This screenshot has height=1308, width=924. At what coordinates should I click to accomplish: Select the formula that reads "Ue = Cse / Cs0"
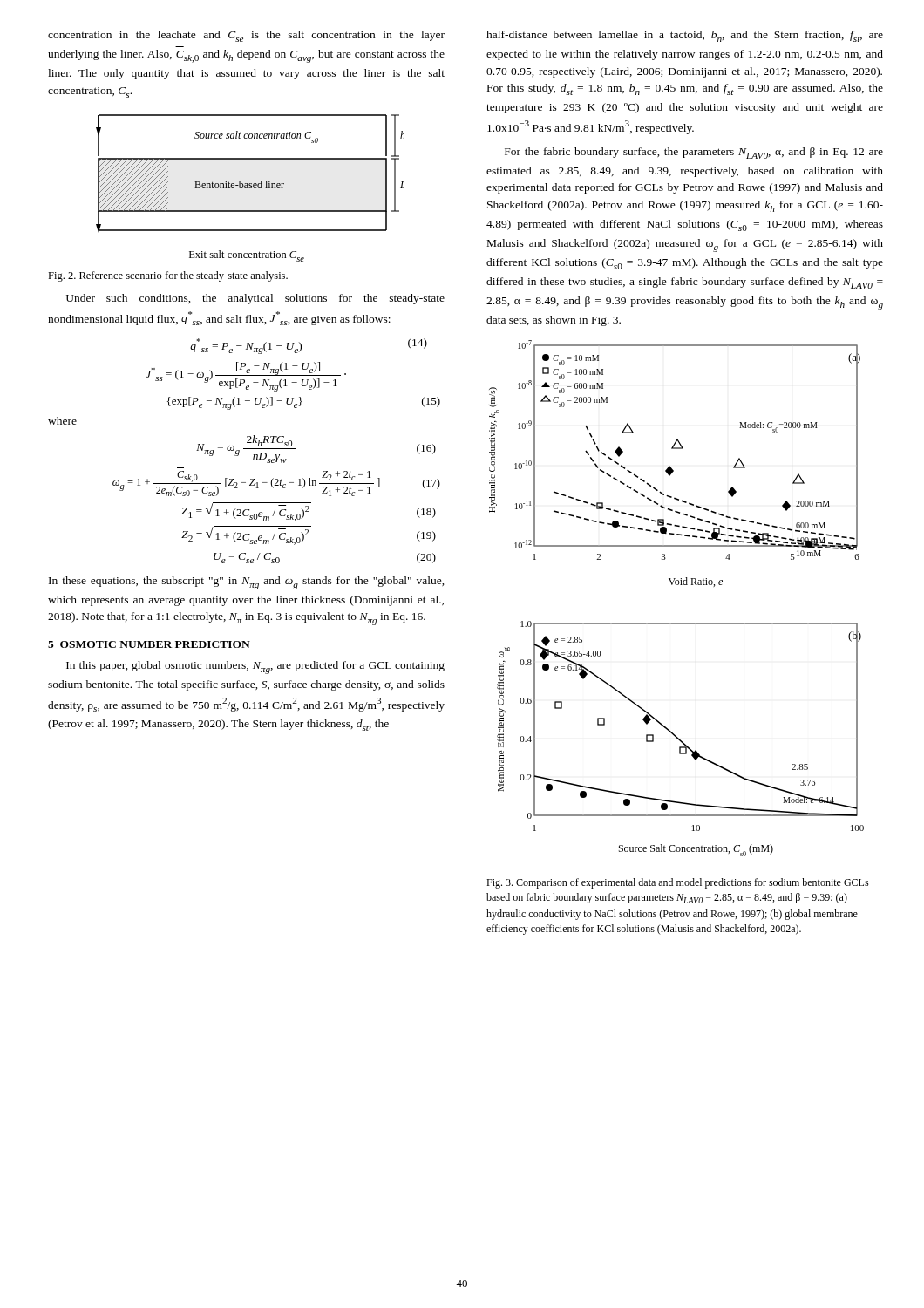(x=246, y=557)
